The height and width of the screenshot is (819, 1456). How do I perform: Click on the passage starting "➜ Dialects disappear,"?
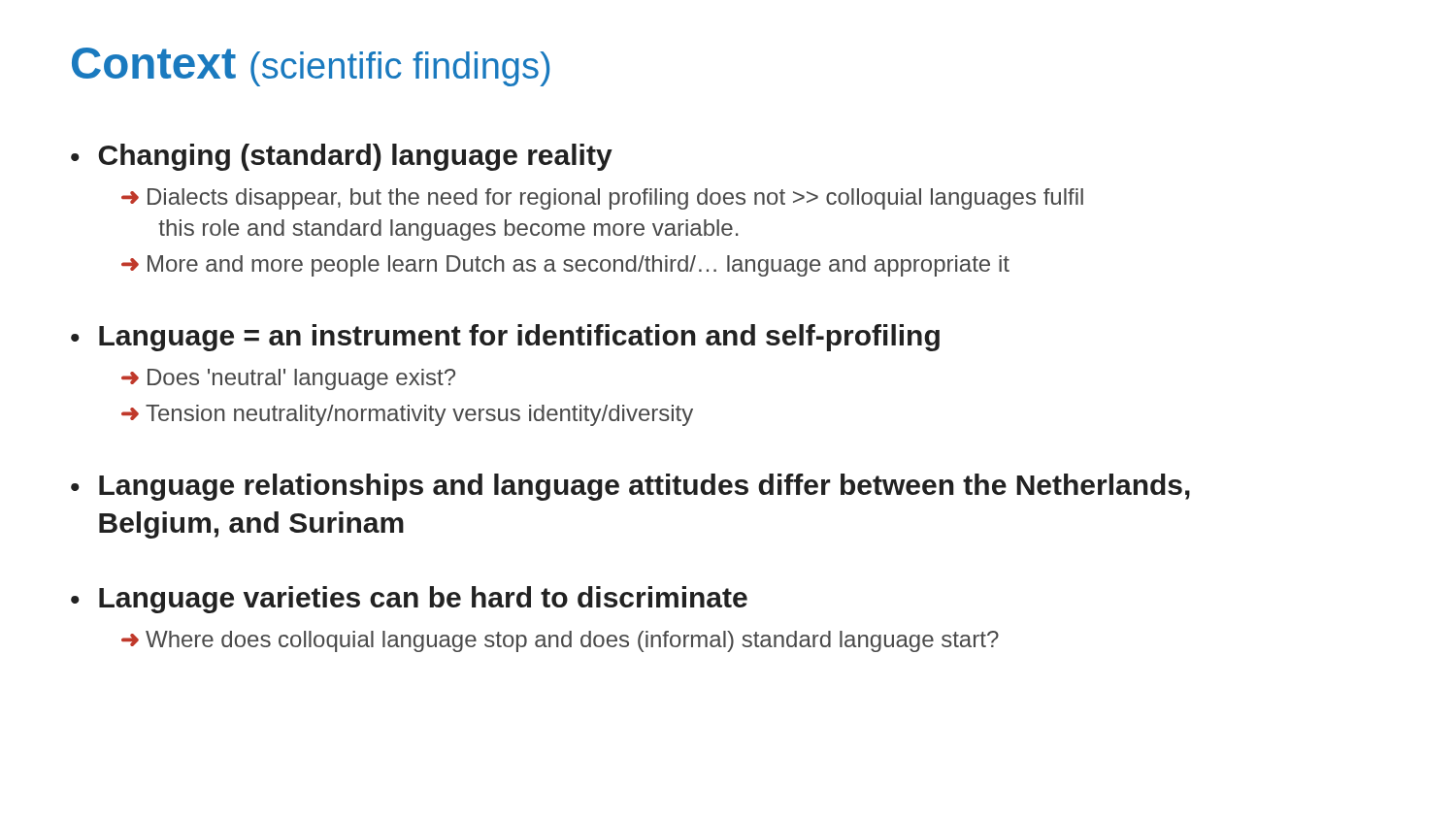coord(602,213)
